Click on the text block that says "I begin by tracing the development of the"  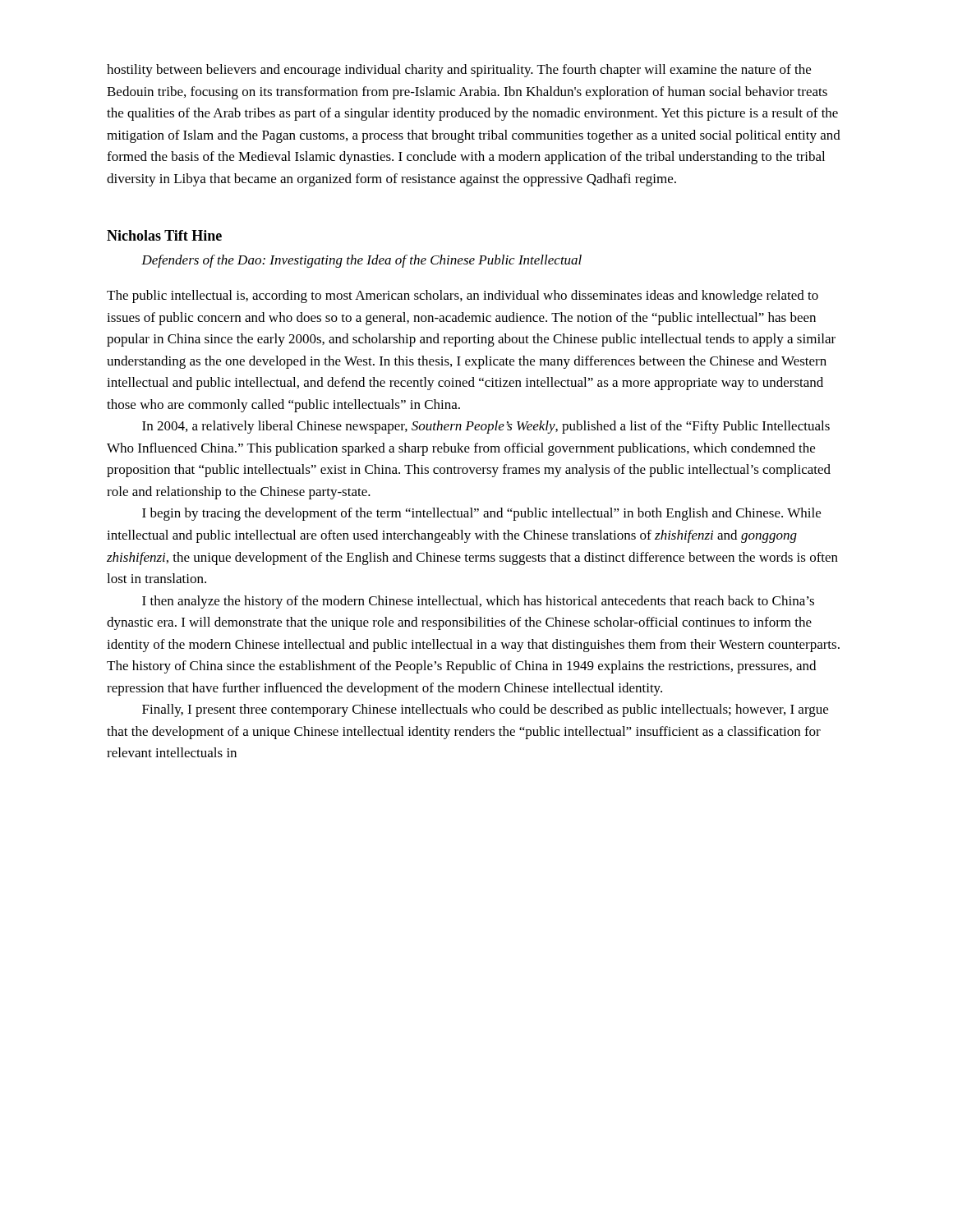476,547
